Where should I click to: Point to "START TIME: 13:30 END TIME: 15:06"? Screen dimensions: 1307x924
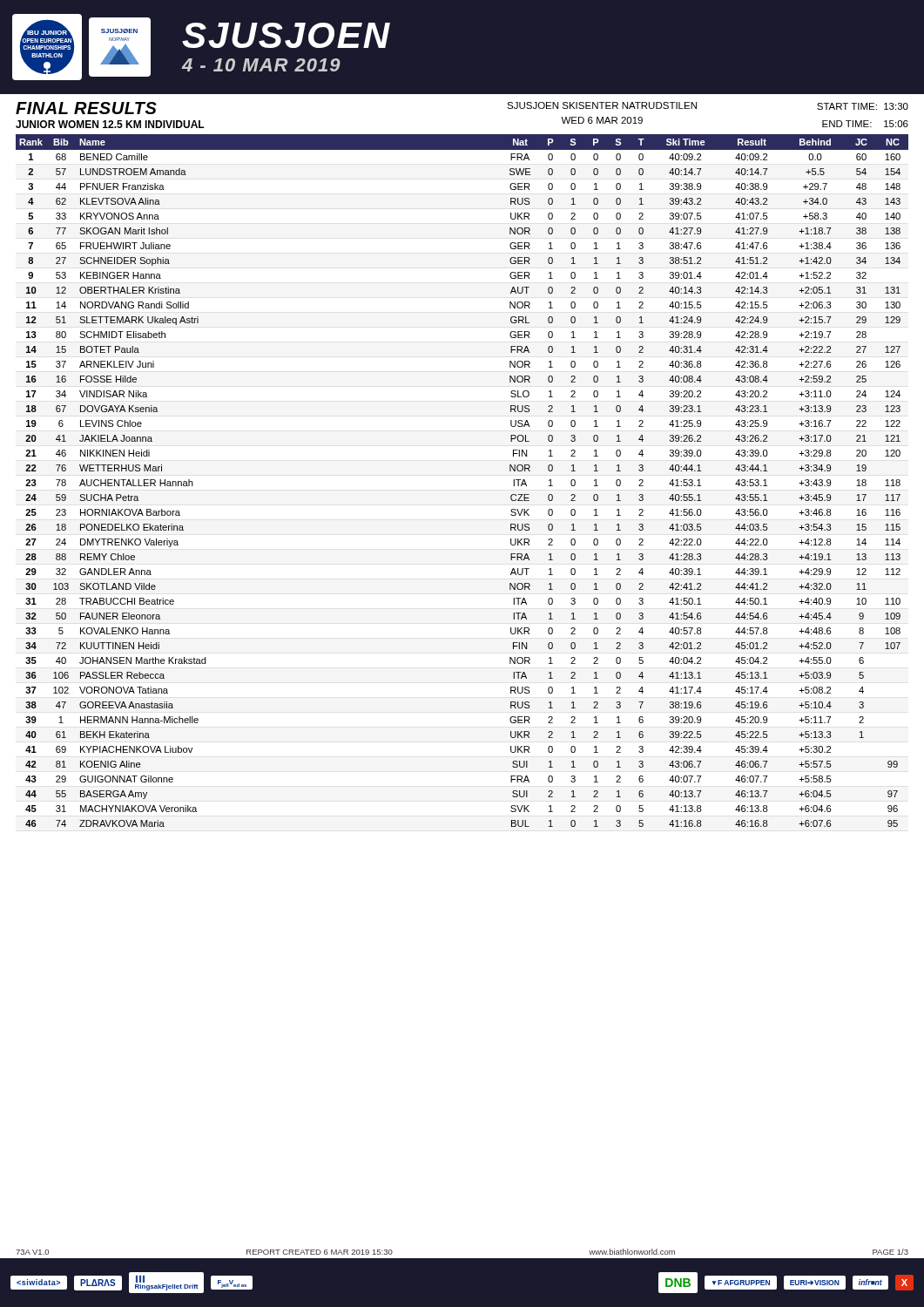(862, 115)
